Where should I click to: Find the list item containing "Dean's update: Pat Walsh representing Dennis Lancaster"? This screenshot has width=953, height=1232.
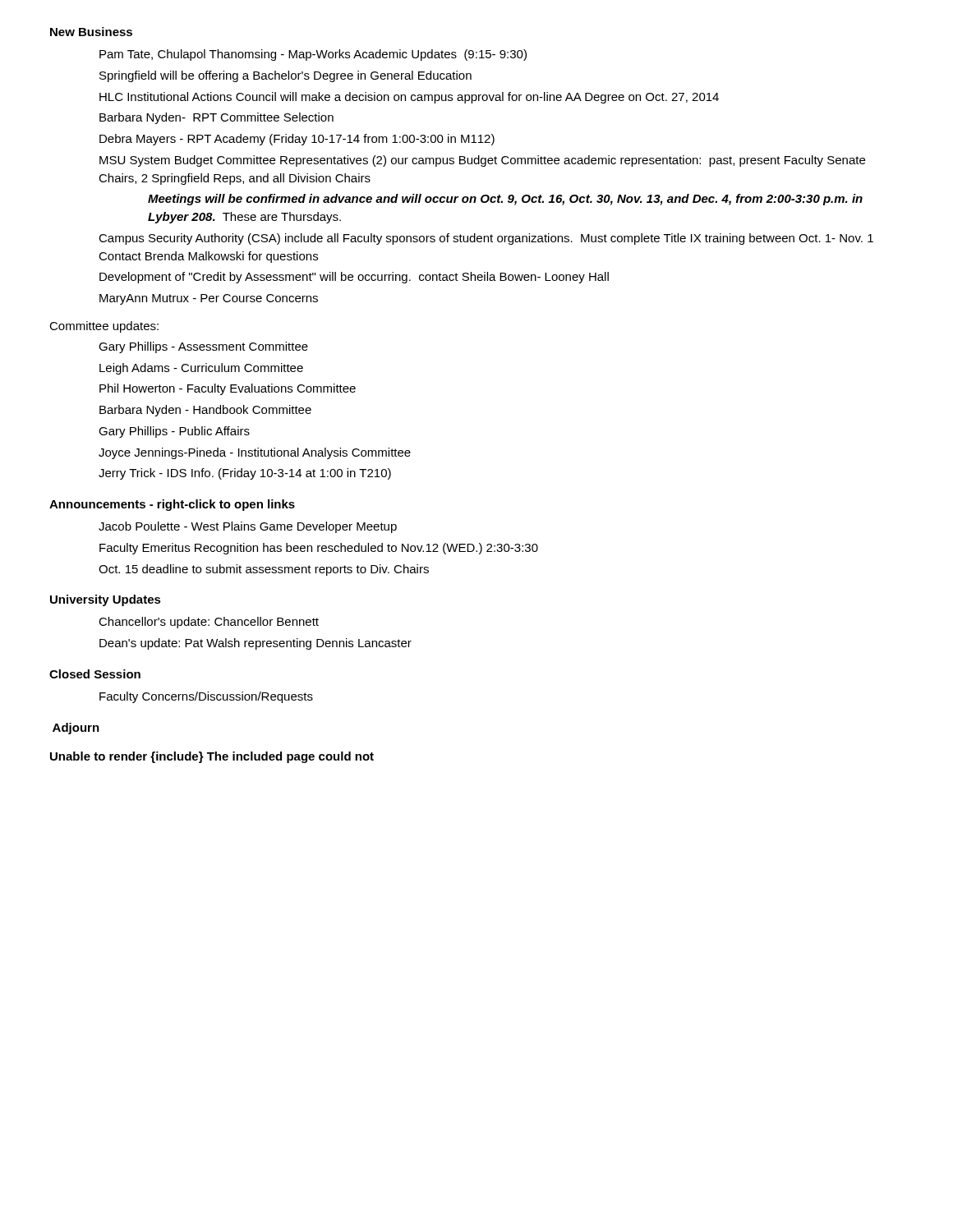pyautogui.click(x=255, y=643)
